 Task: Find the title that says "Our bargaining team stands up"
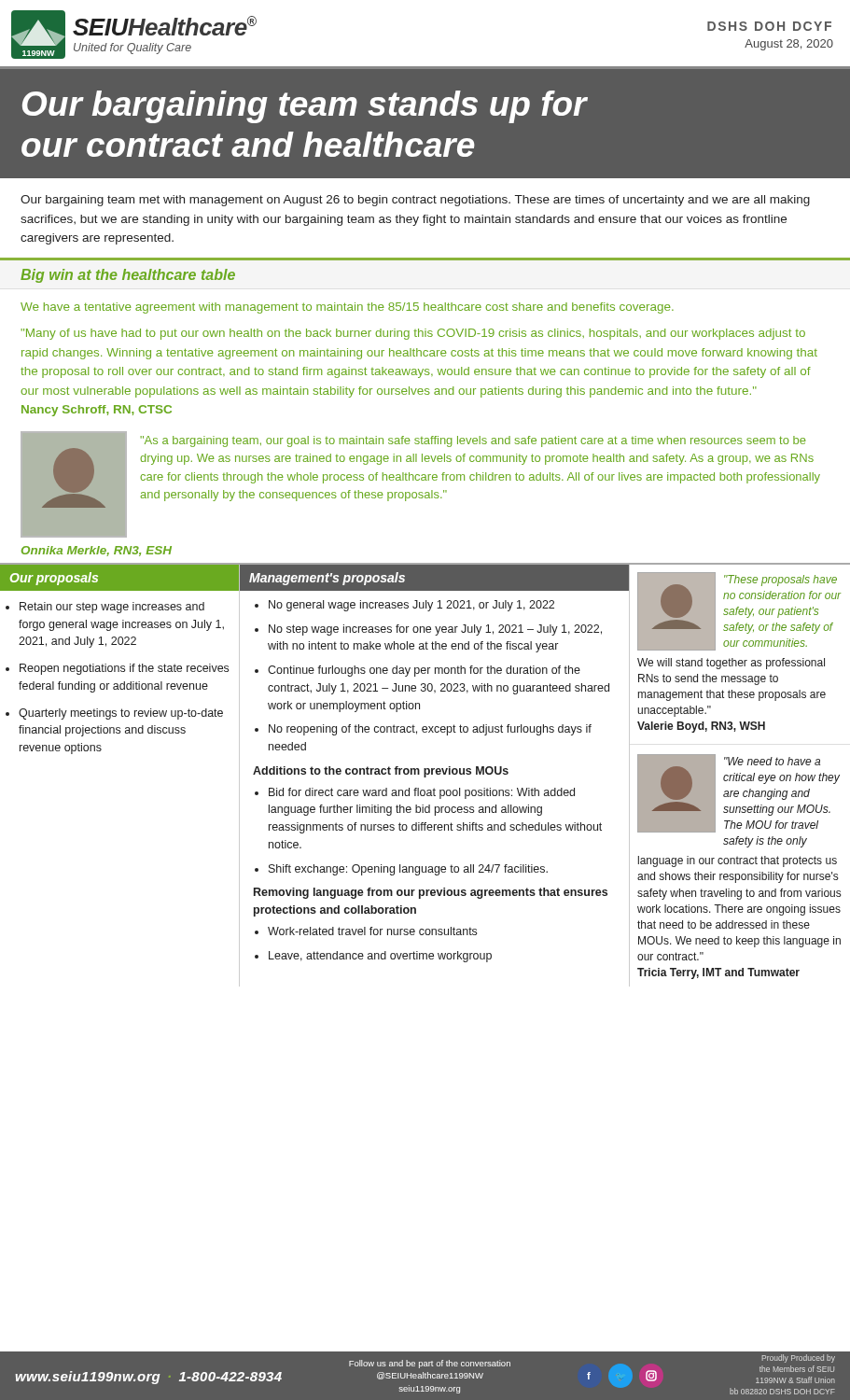425,125
